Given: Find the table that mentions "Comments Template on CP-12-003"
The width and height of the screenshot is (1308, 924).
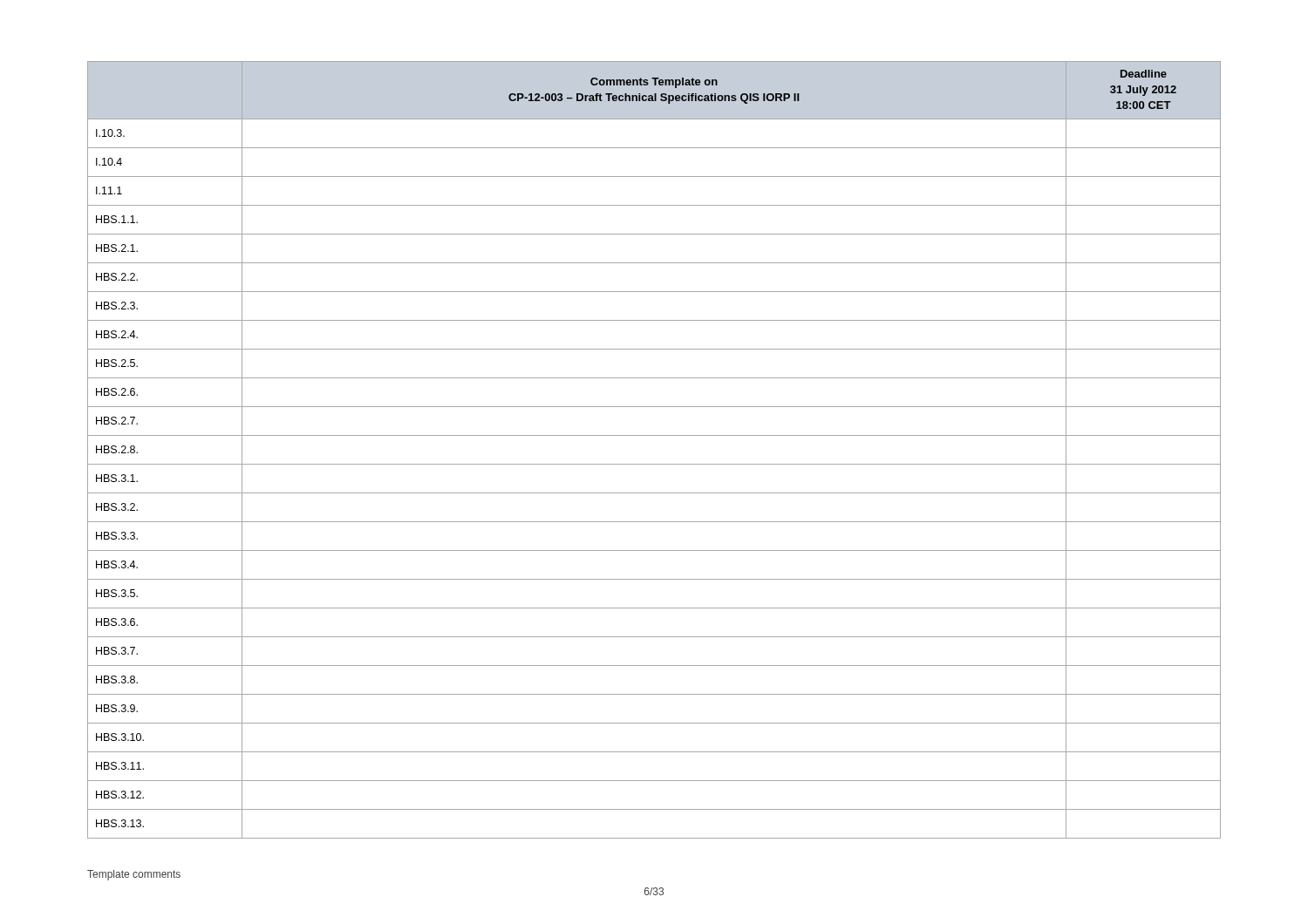Looking at the screenshot, I should tap(654, 450).
